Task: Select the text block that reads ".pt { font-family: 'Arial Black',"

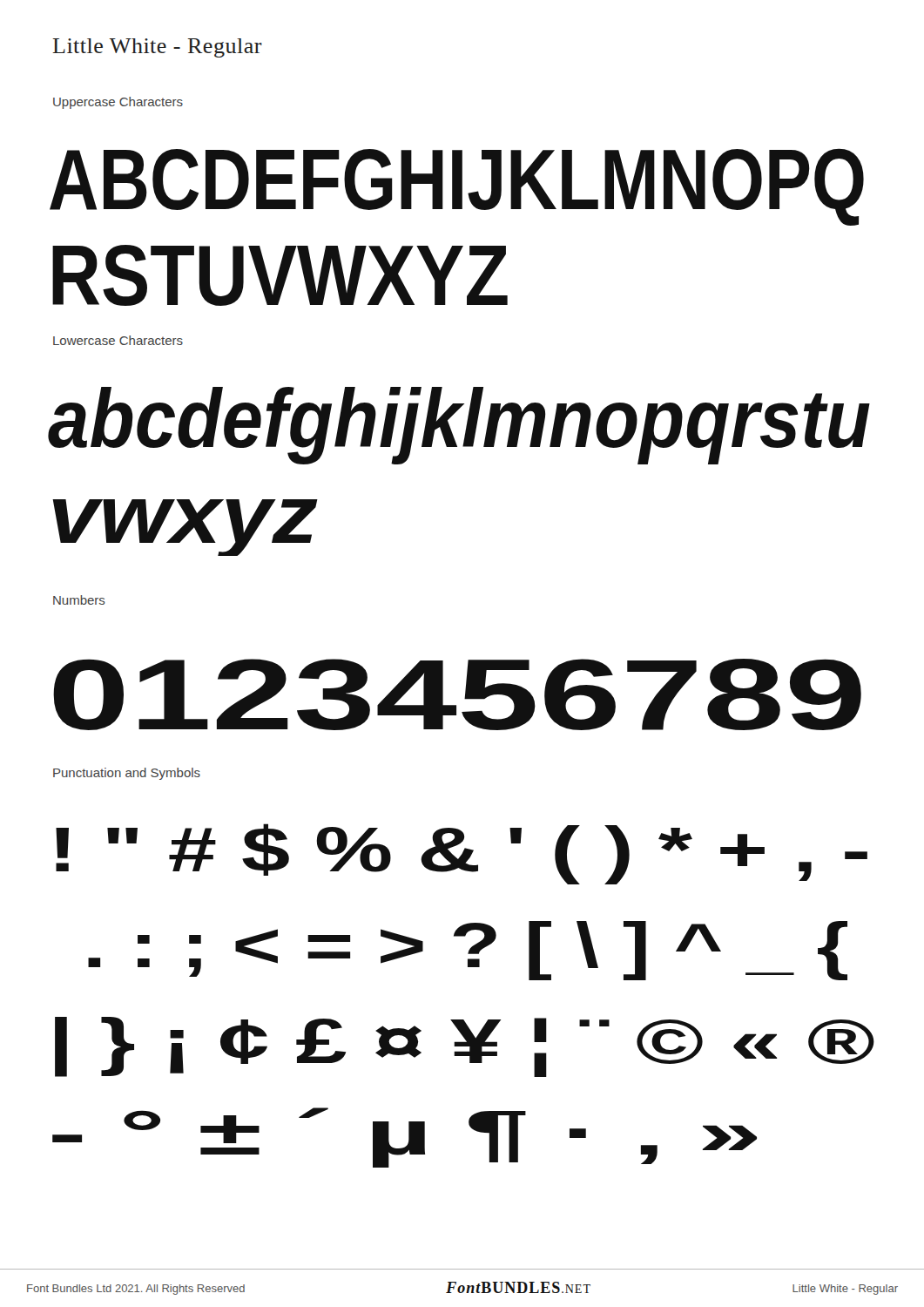Action: click(470, 989)
